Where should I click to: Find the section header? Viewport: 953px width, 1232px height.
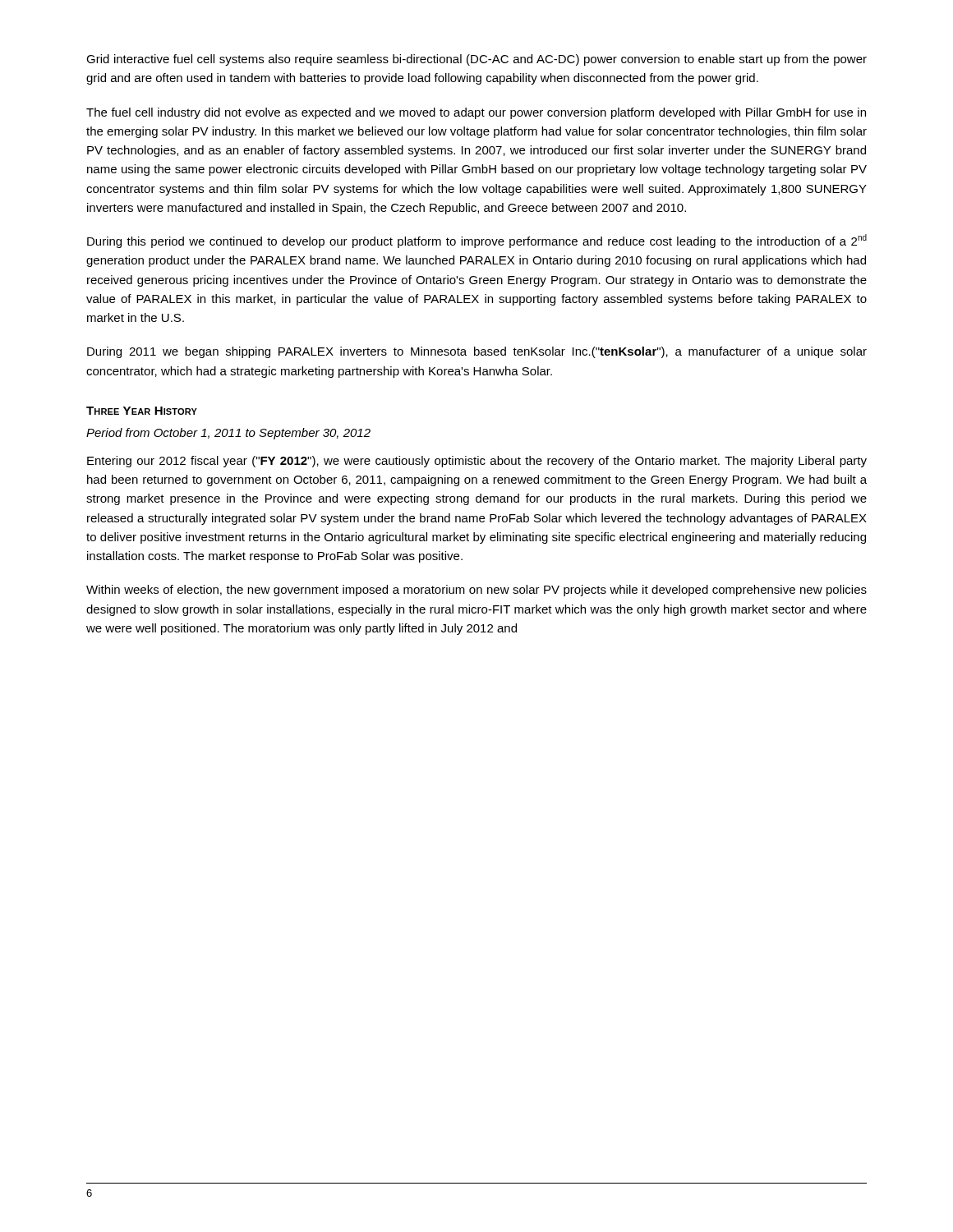[142, 410]
